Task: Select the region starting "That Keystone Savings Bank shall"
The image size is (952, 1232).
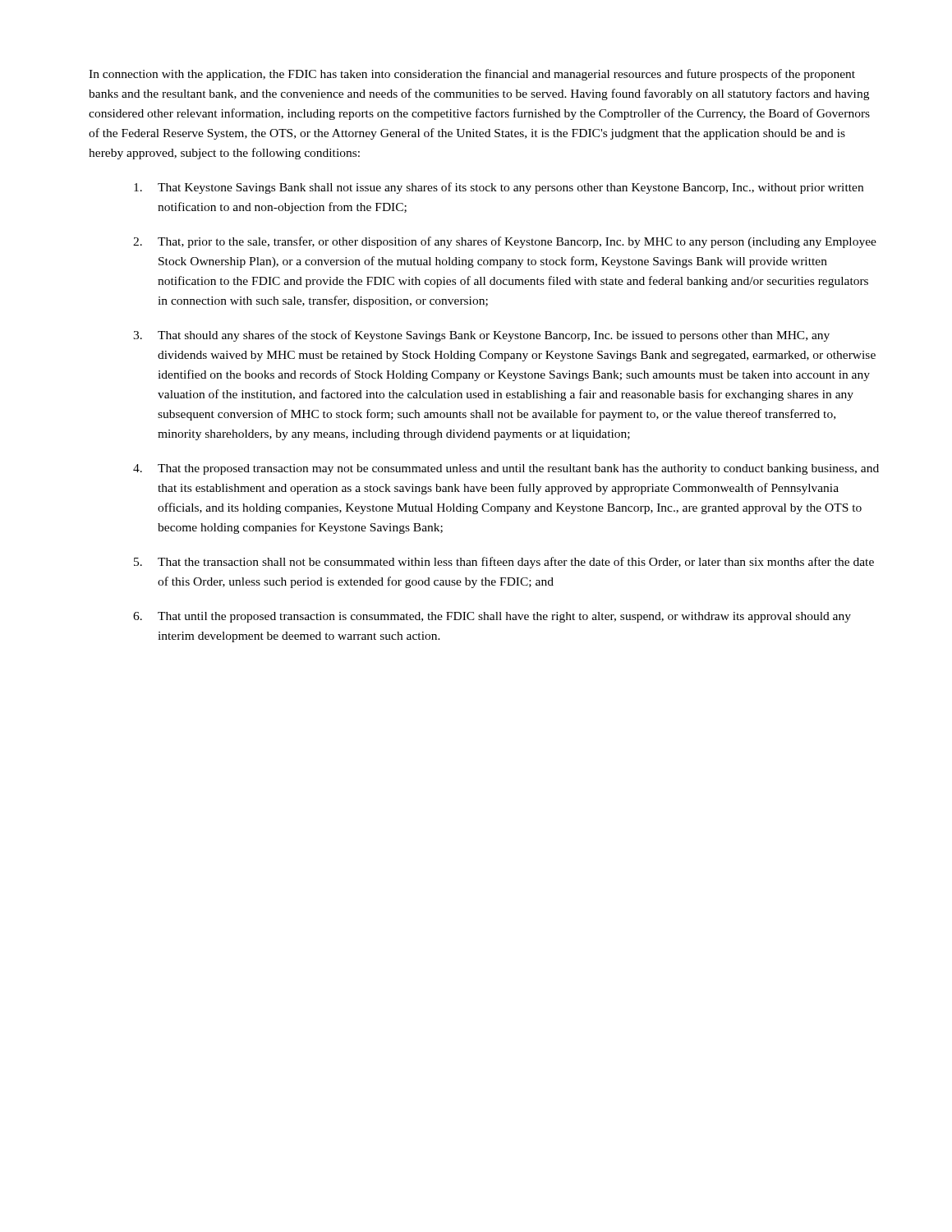Action: (x=506, y=197)
